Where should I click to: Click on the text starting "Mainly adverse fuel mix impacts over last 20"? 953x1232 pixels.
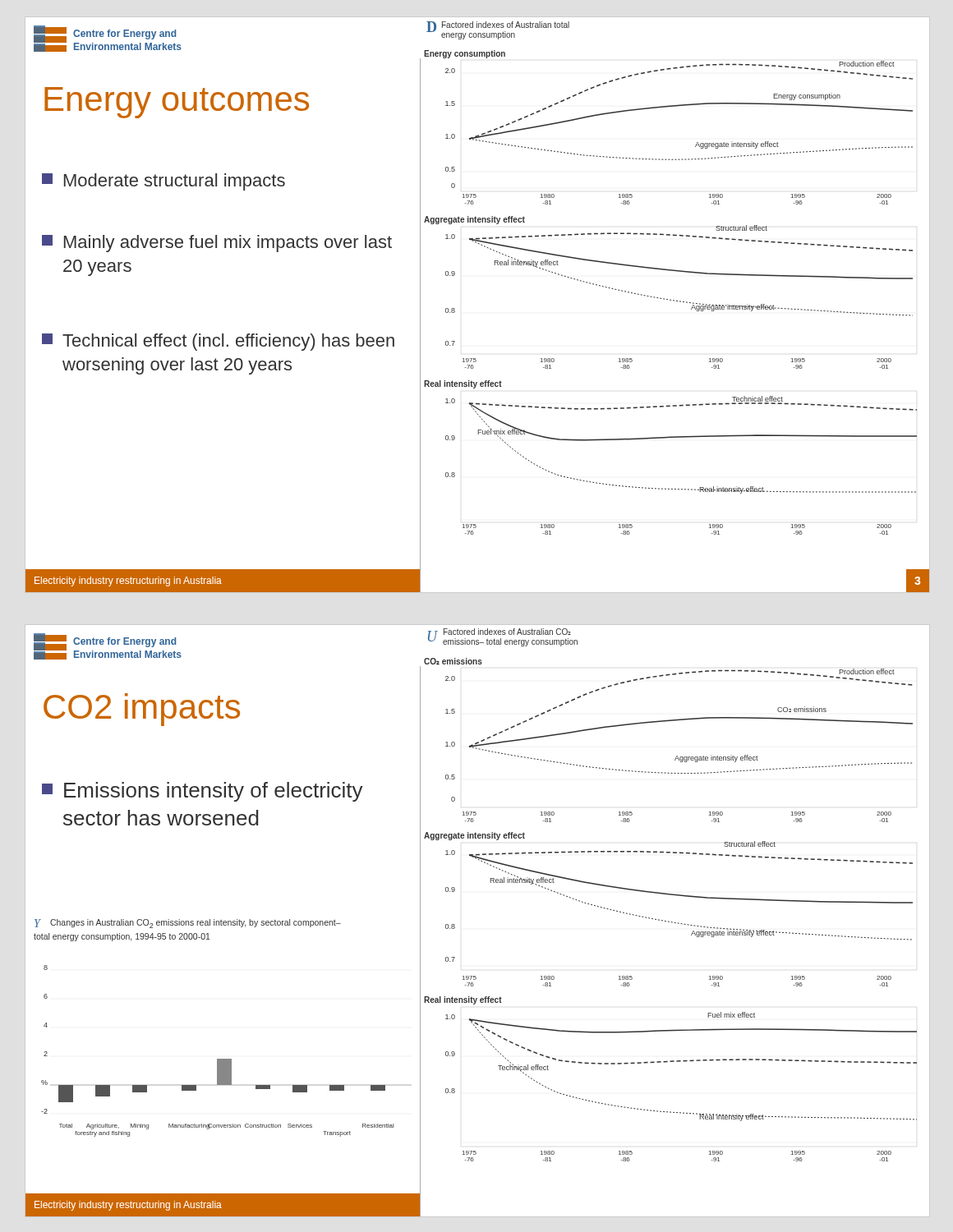(x=223, y=254)
